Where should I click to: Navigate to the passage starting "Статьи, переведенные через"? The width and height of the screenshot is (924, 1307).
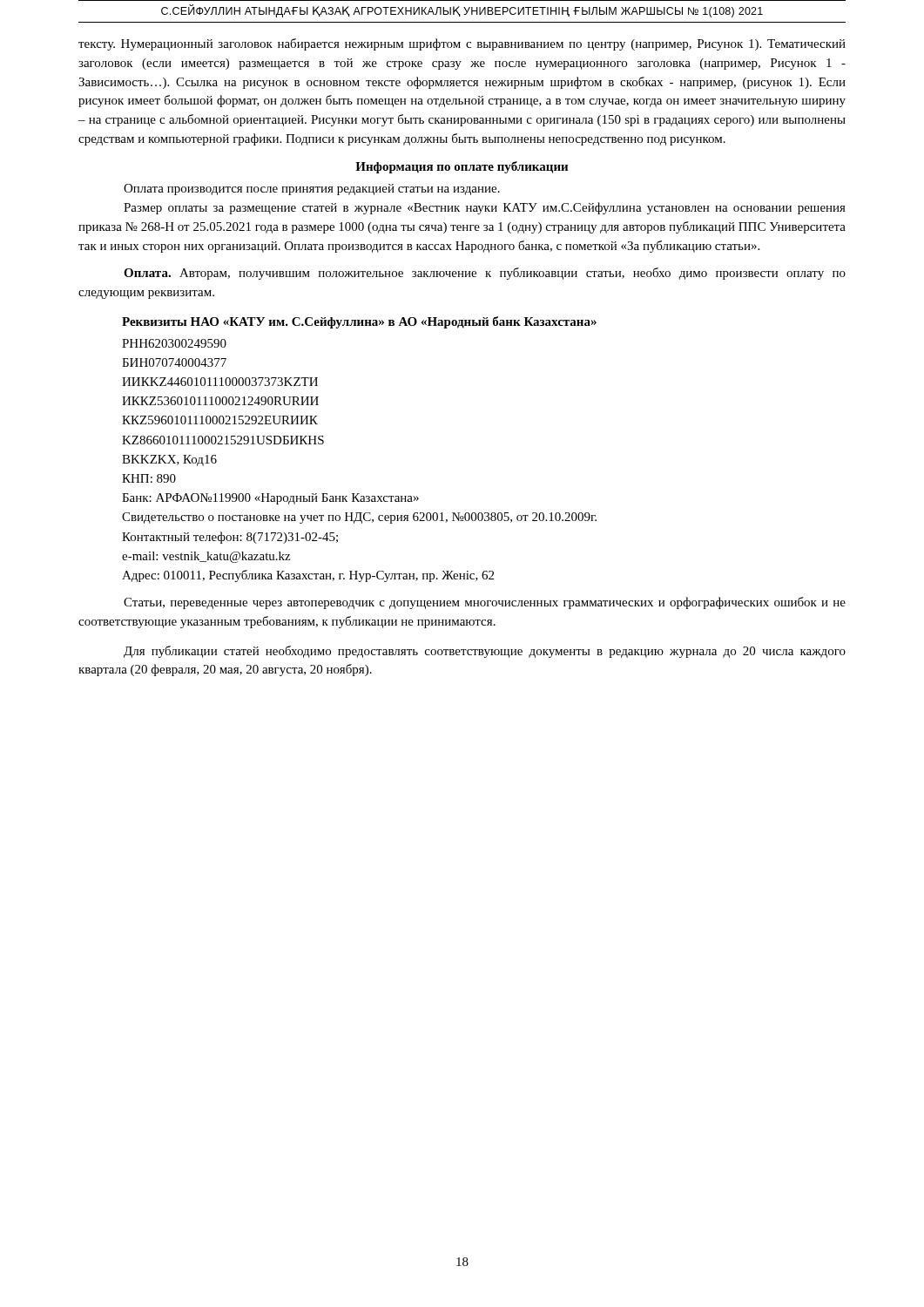[462, 612]
